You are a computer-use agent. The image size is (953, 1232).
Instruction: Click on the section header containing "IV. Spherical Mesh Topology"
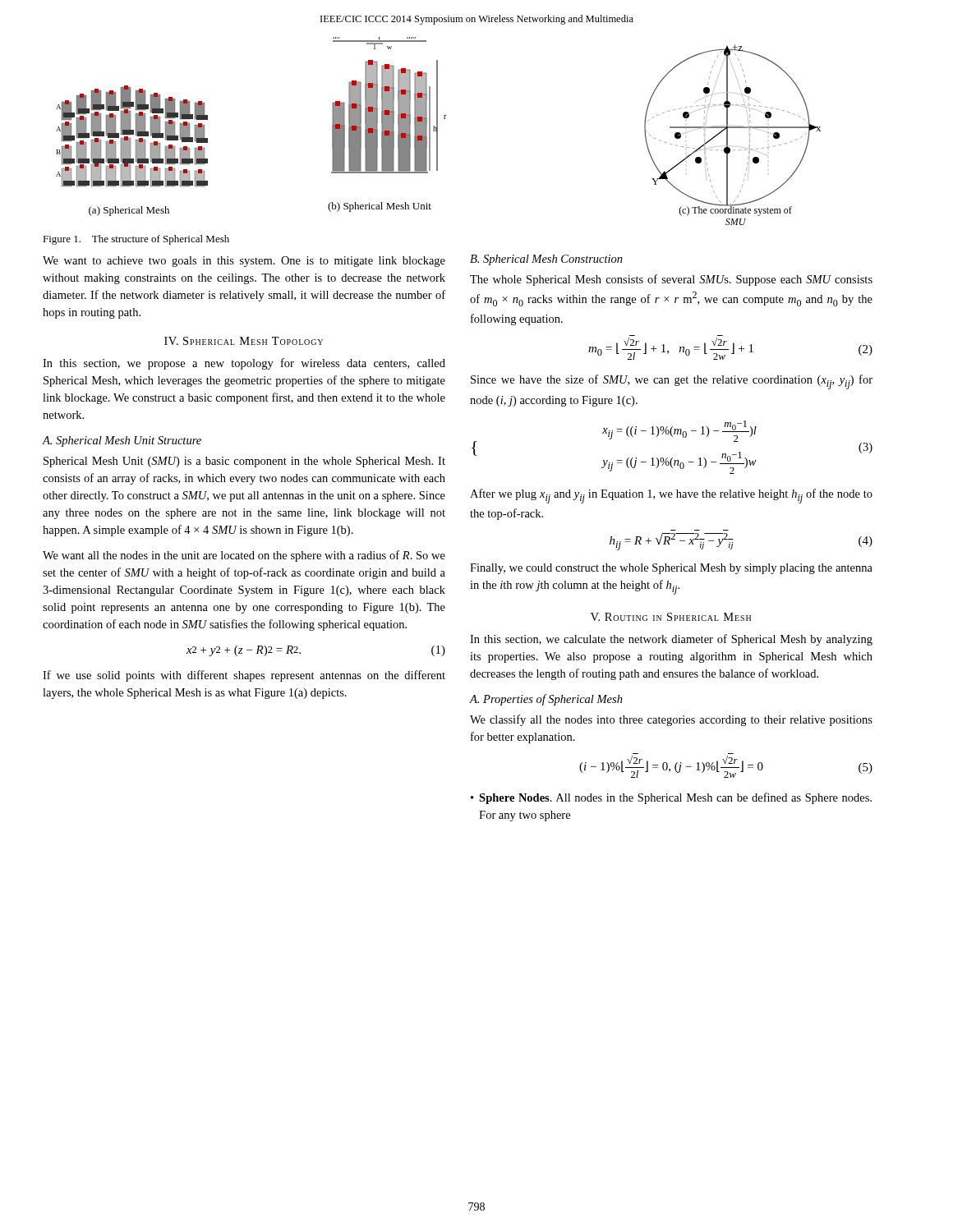click(244, 341)
